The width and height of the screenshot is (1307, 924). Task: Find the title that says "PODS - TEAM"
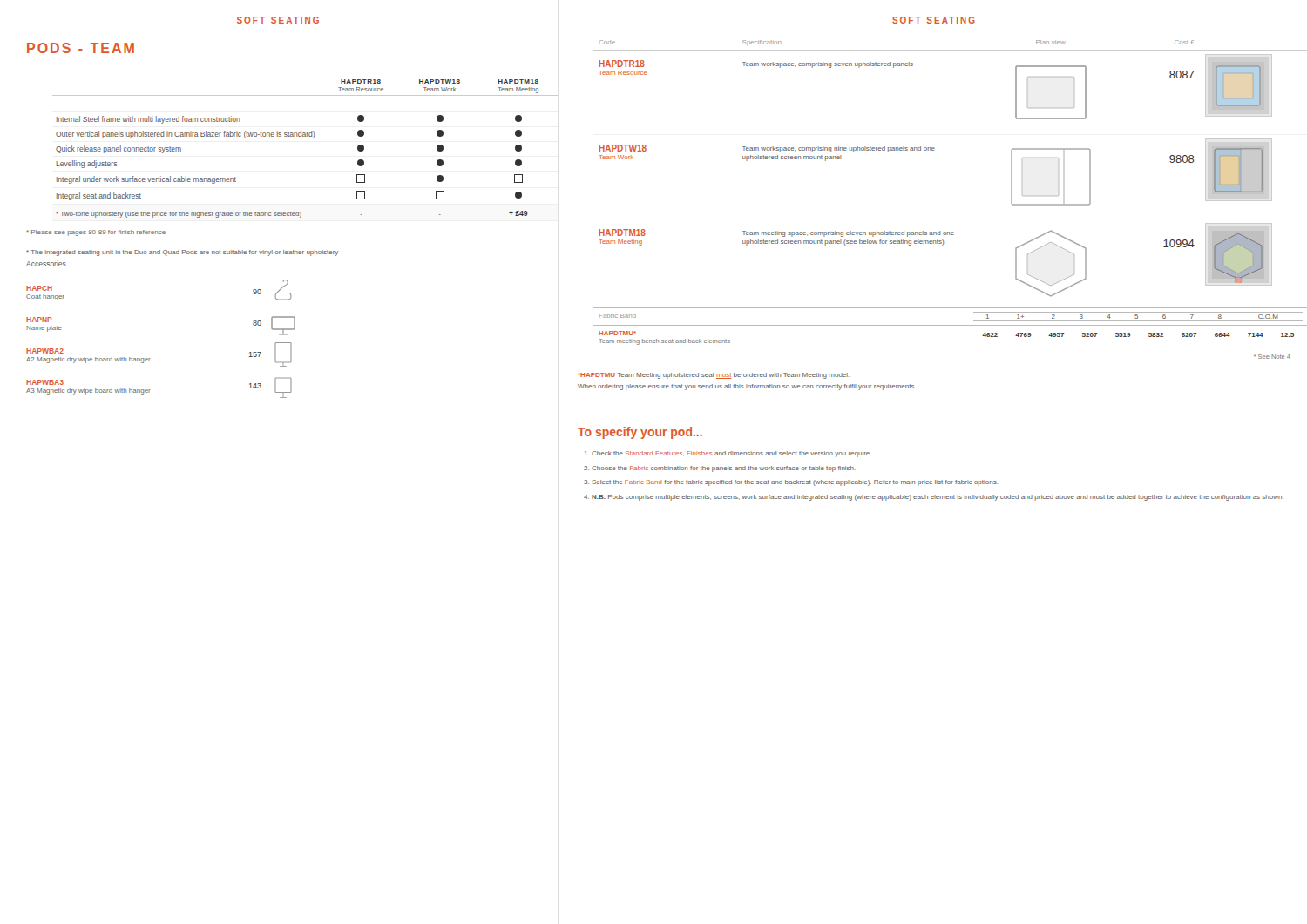pos(81,48)
